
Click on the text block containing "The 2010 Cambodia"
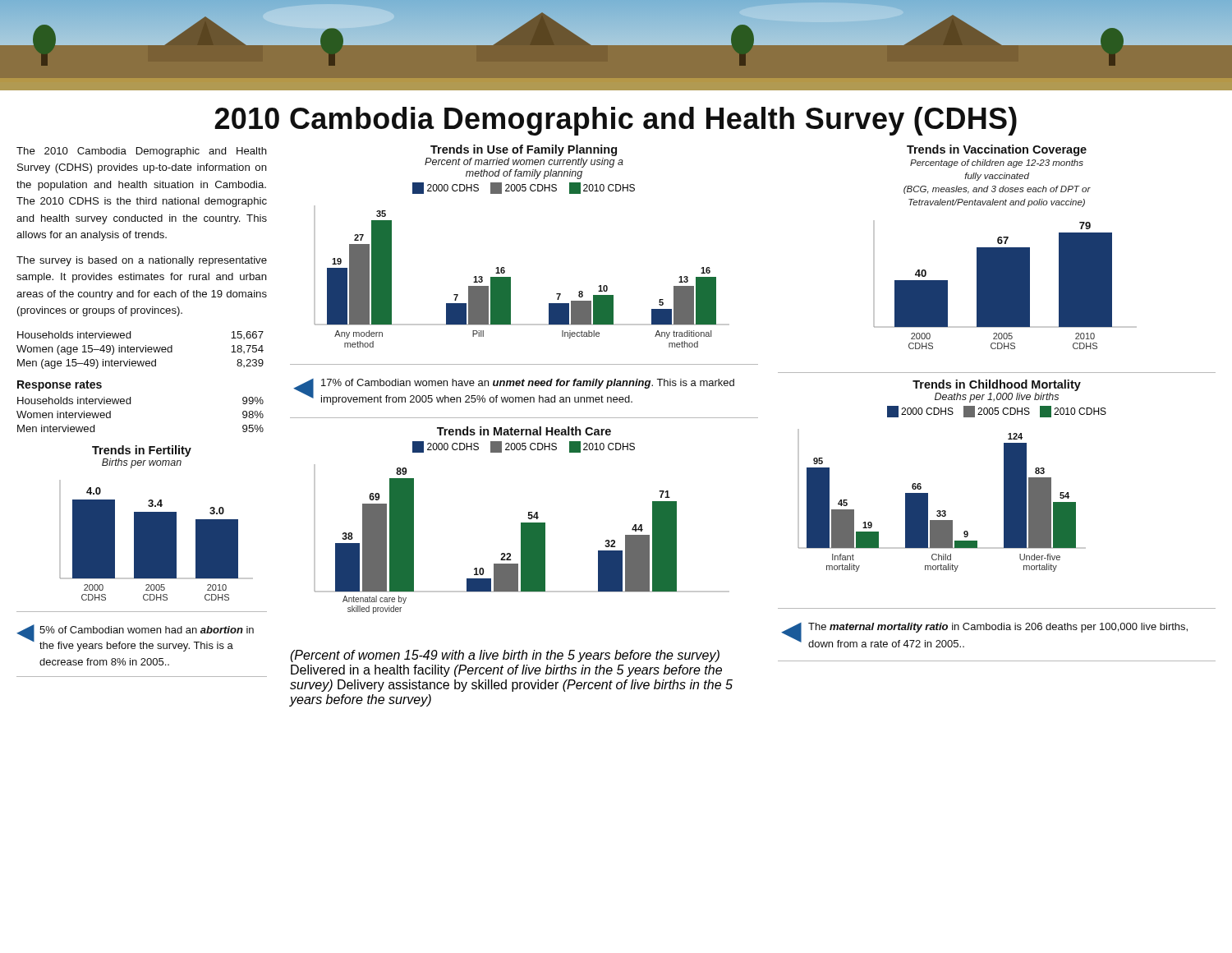pyautogui.click(x=142, y=193)
